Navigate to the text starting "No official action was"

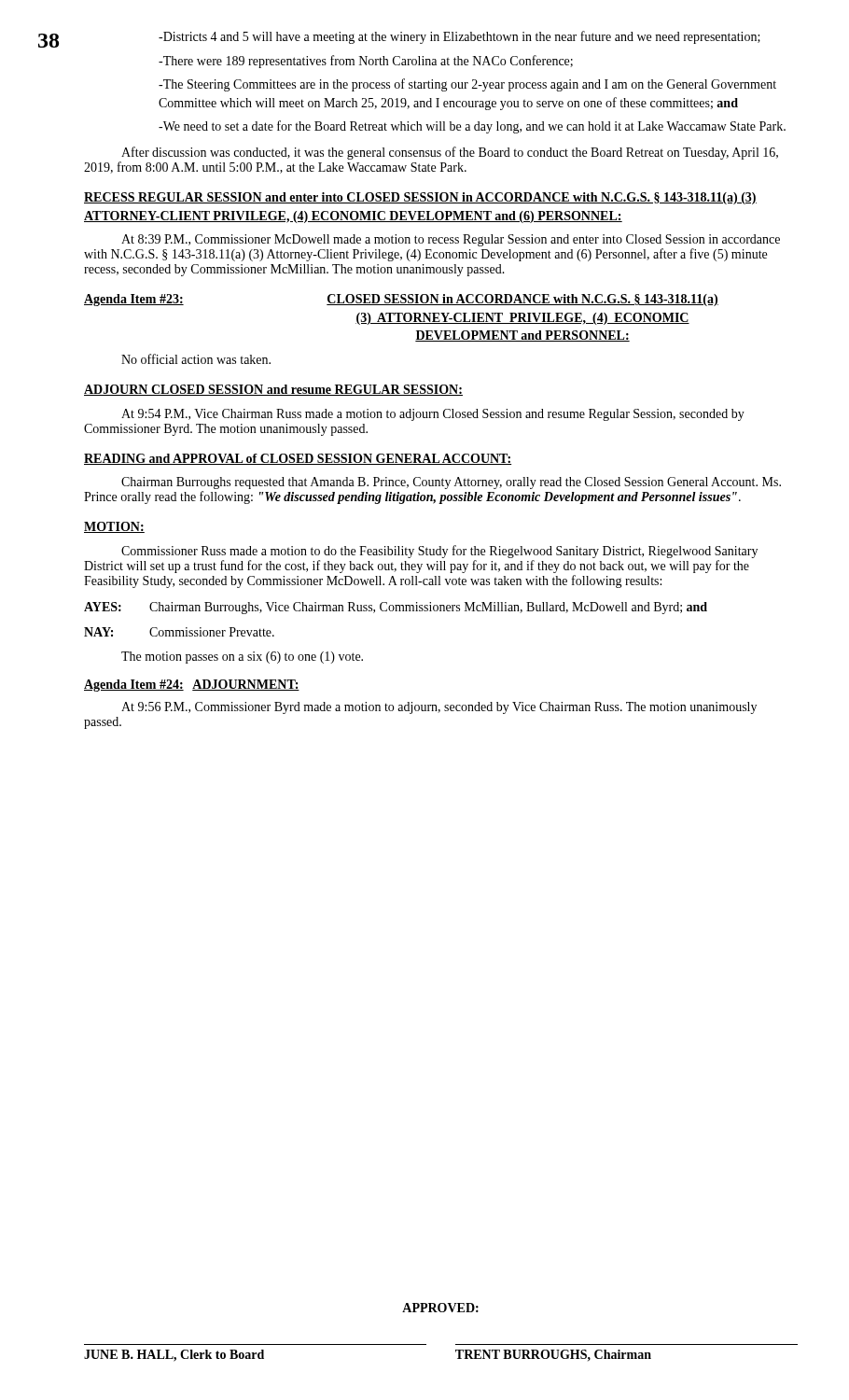[x=196, y=360]
